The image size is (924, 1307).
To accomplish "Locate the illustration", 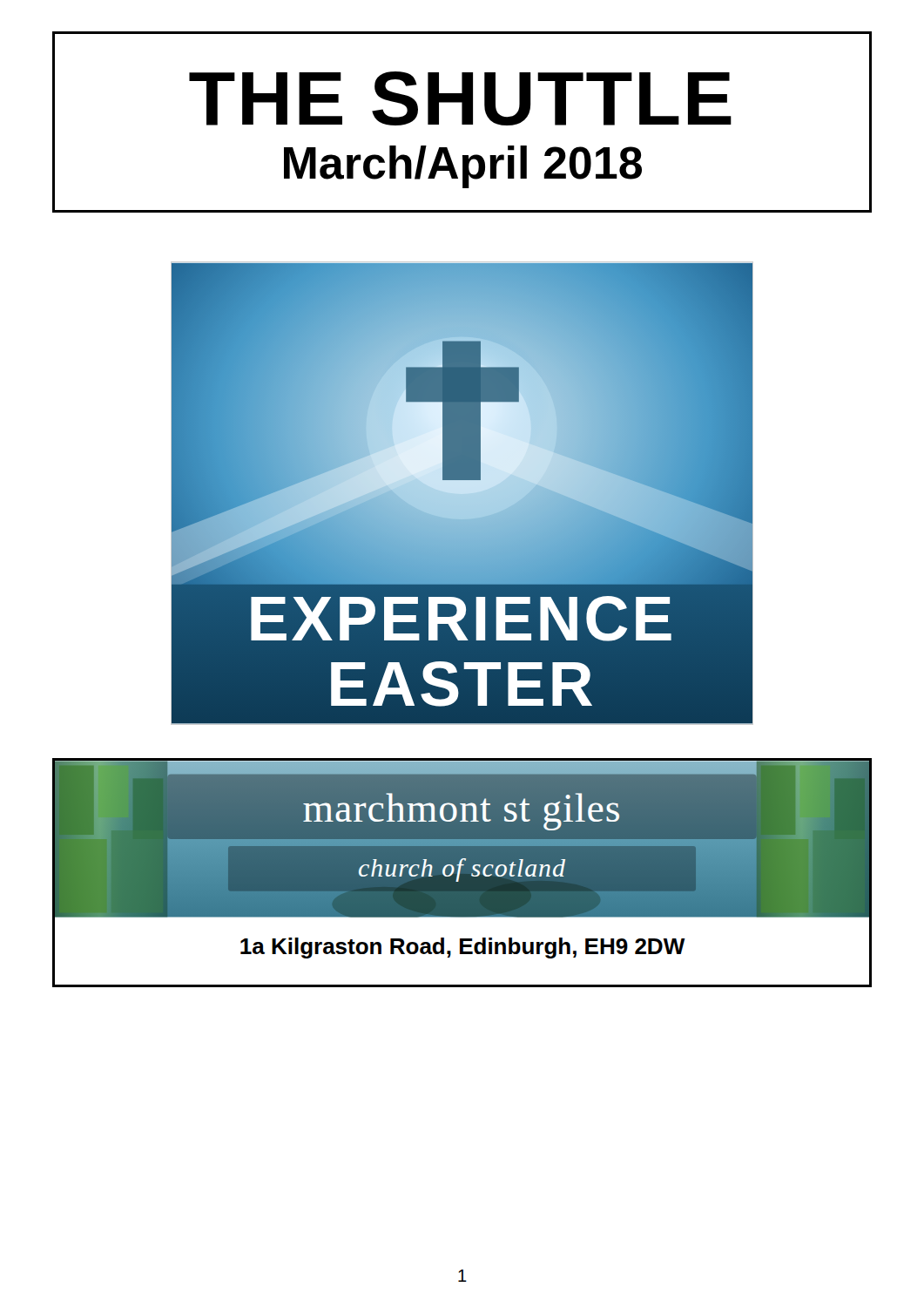I will pos(462,493).
